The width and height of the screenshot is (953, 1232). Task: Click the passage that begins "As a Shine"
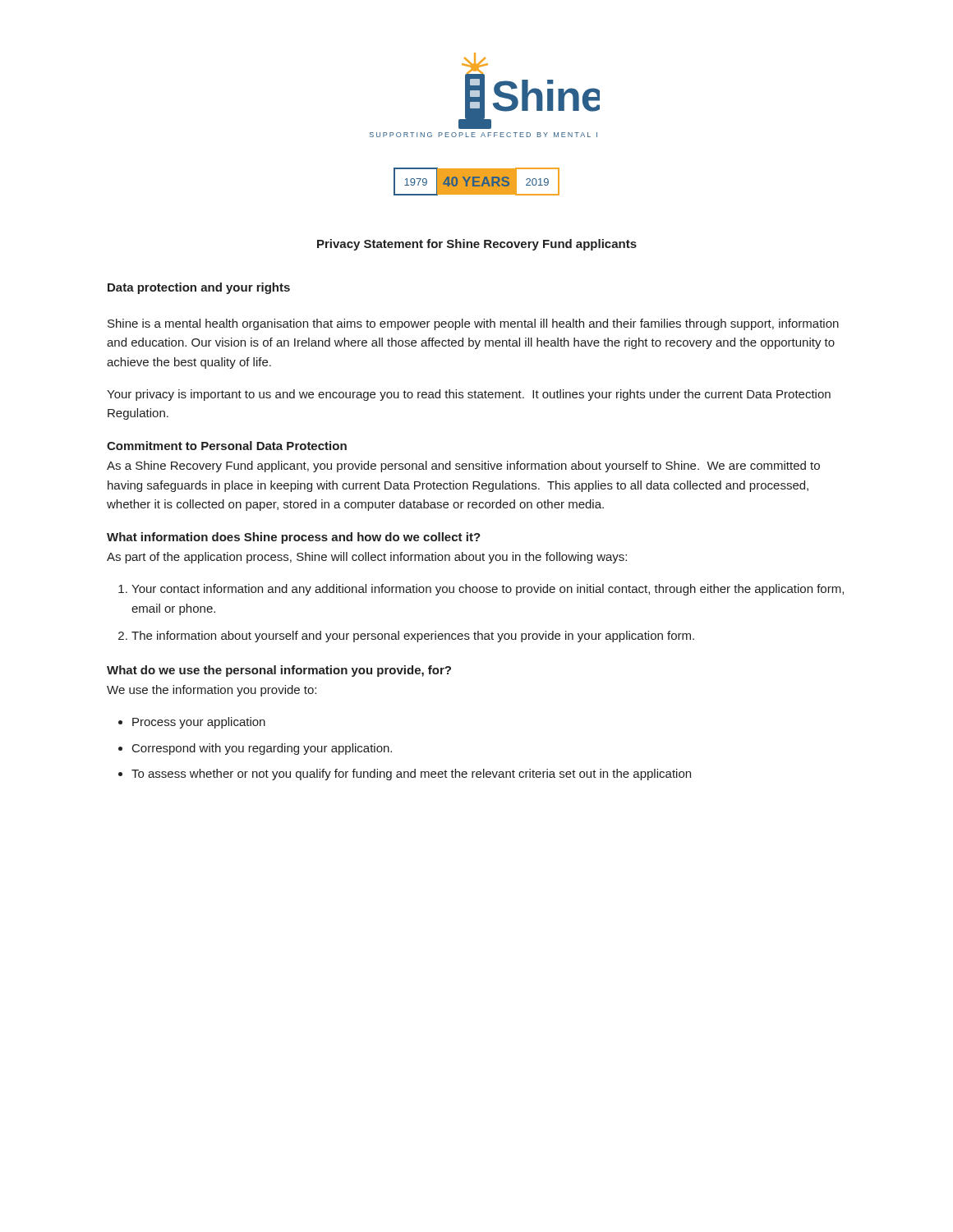tap(464, 485)
